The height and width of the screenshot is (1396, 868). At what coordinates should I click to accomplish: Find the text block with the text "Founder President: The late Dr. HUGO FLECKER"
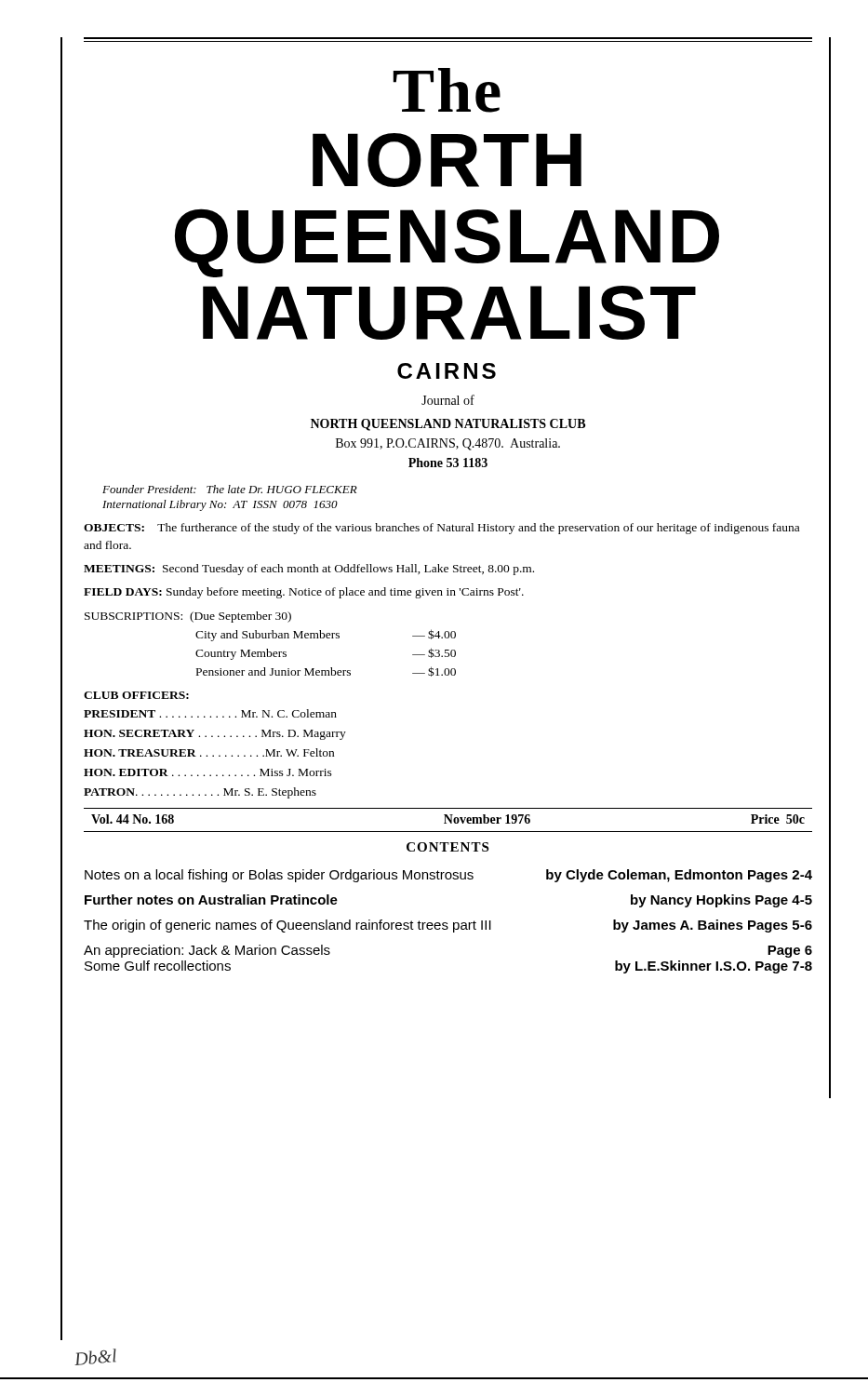tap(230, 496)
